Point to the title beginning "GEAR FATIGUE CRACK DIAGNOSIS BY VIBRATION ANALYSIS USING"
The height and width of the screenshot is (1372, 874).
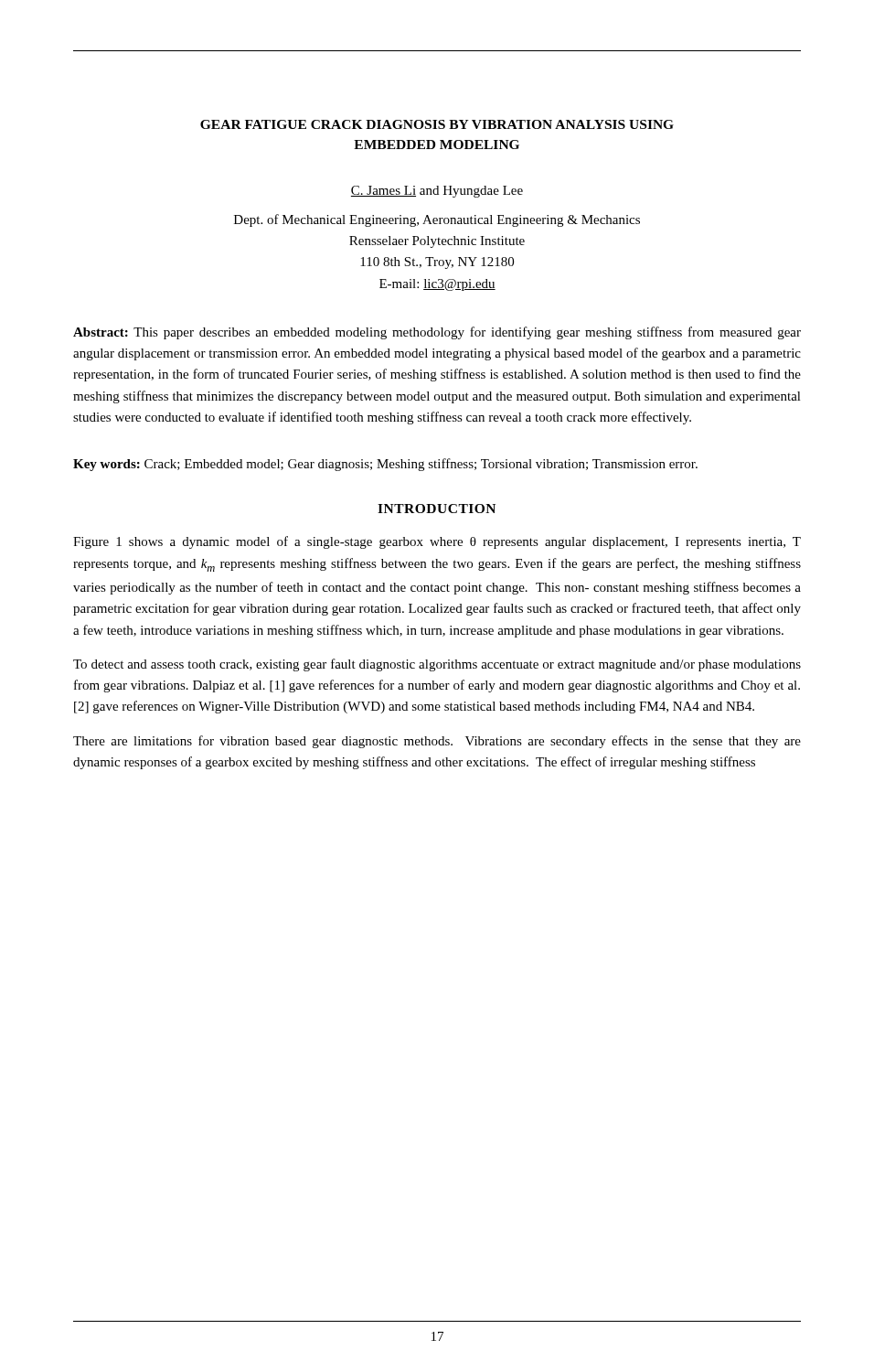[x=437, y=135]
